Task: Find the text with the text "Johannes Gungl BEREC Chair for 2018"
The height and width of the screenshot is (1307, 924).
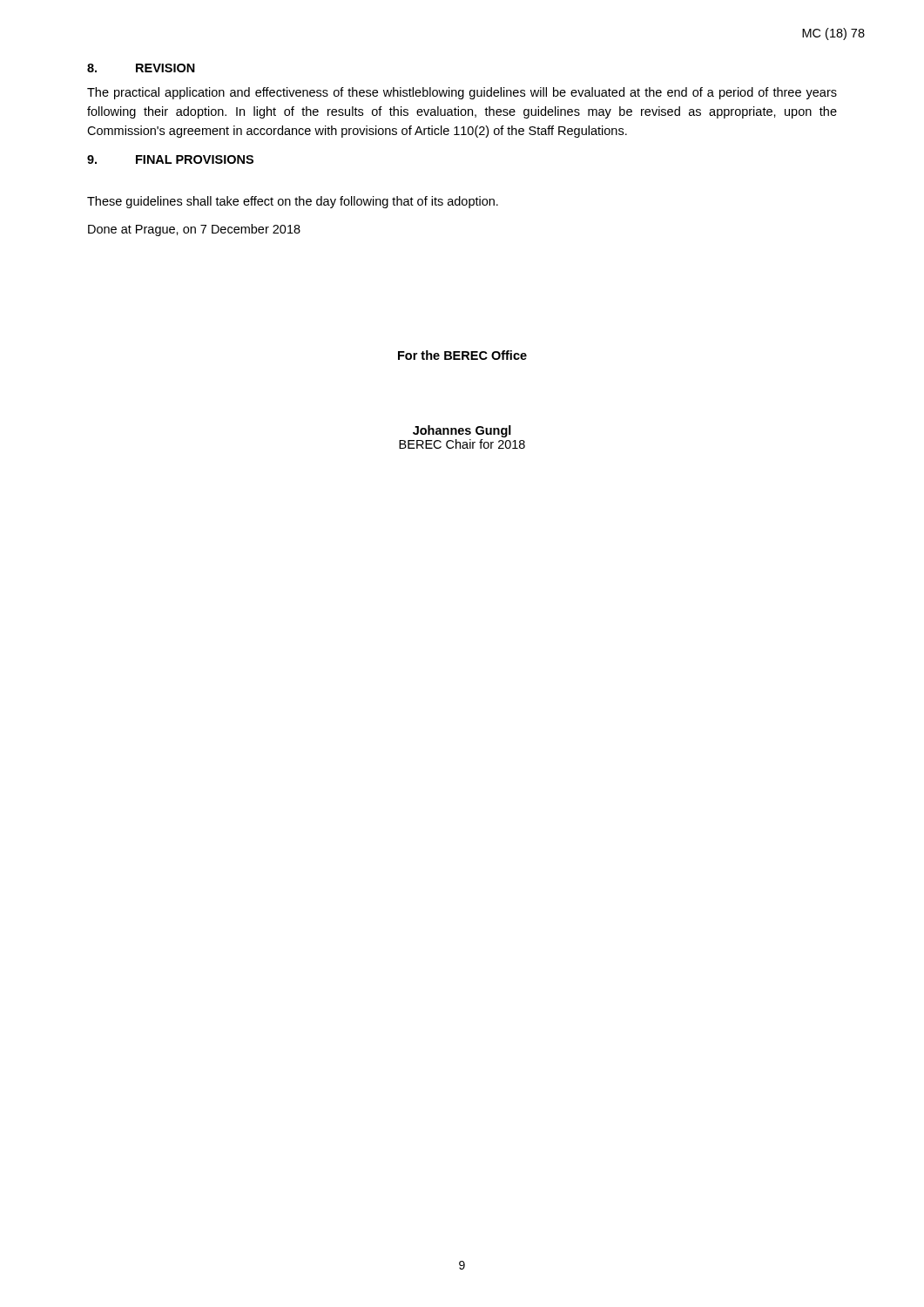Action: click(462, 437)
